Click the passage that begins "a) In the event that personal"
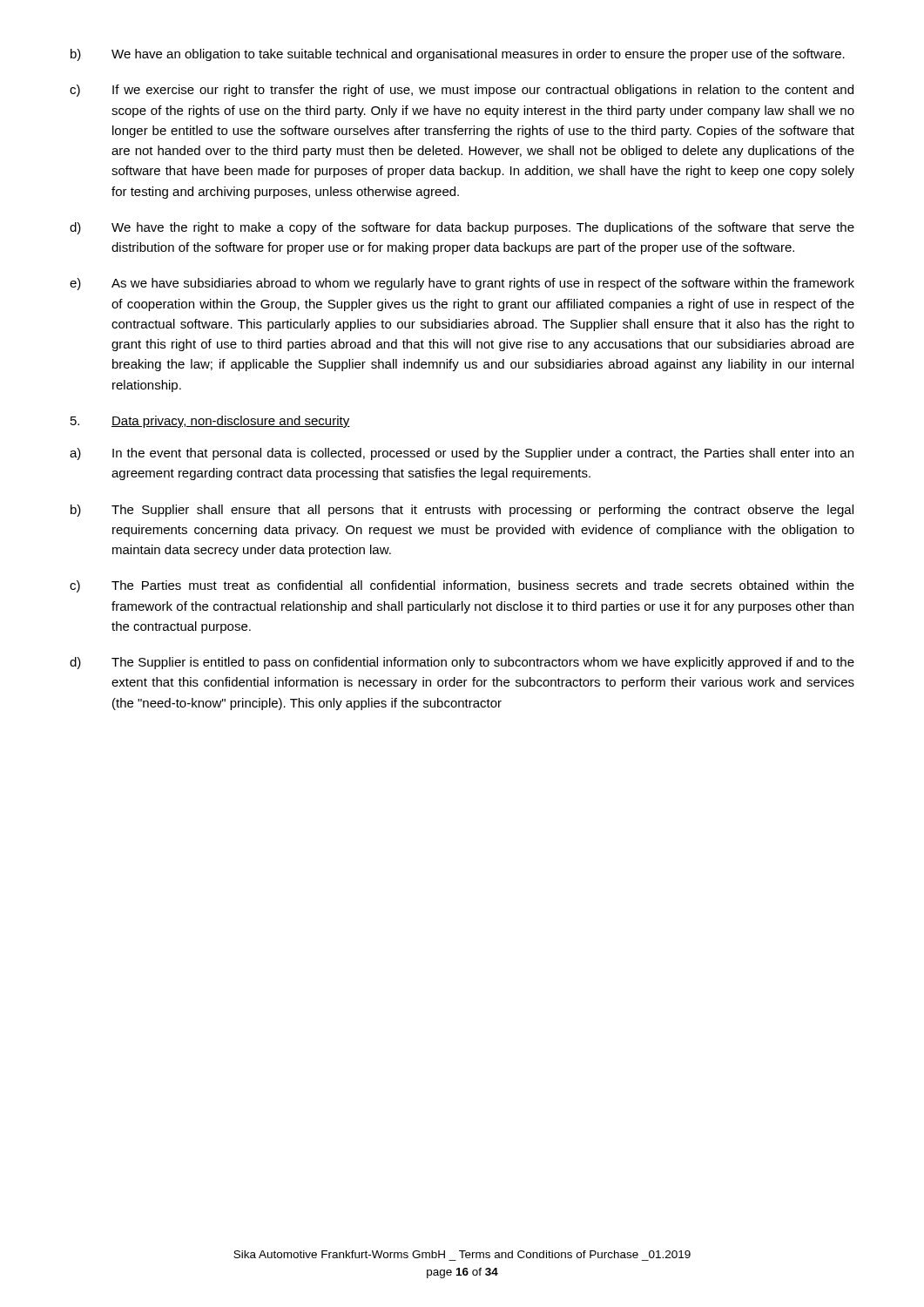The image size is (924, 1307). [x=462, y=463]
